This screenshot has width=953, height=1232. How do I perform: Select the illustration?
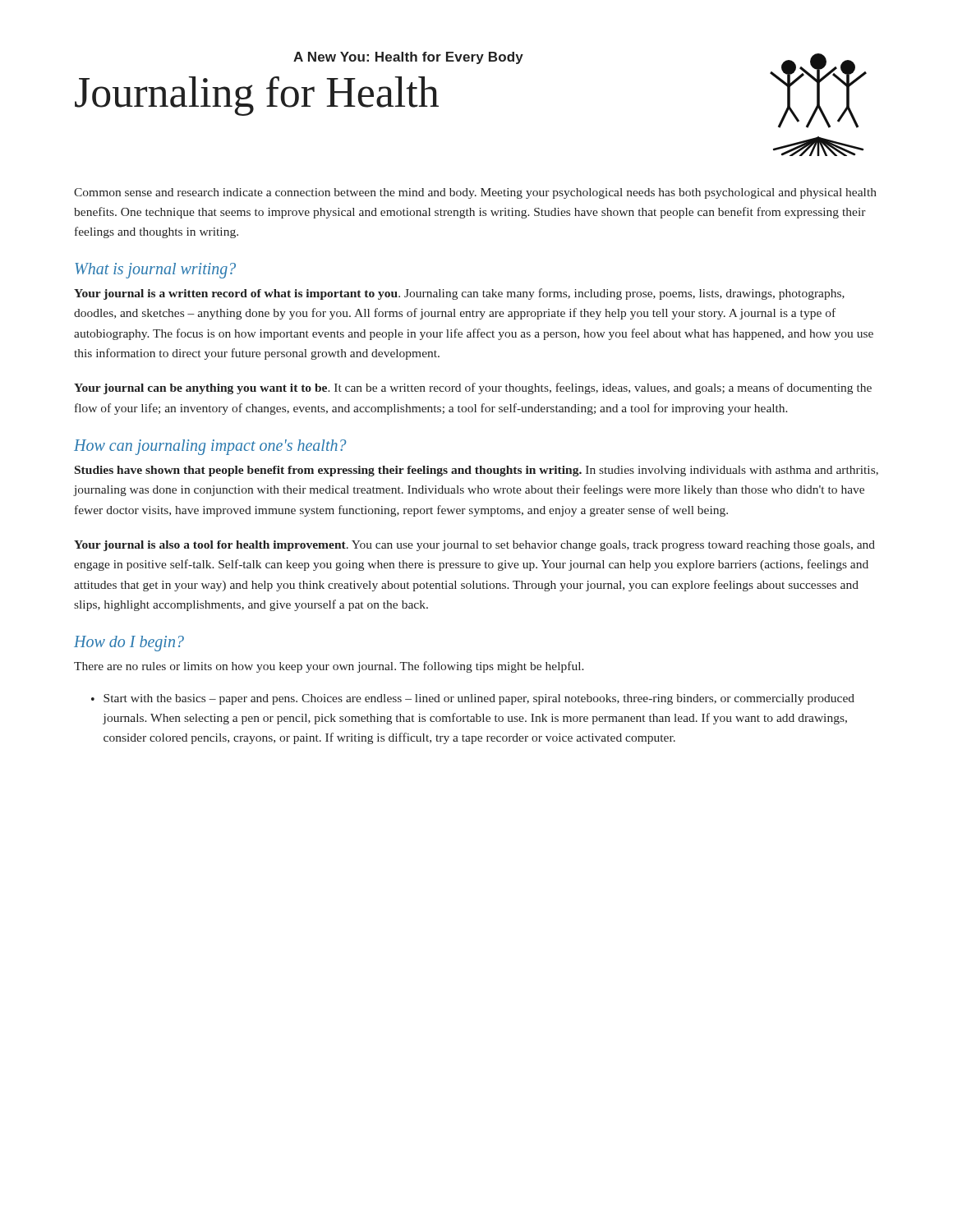click(818, 104)
